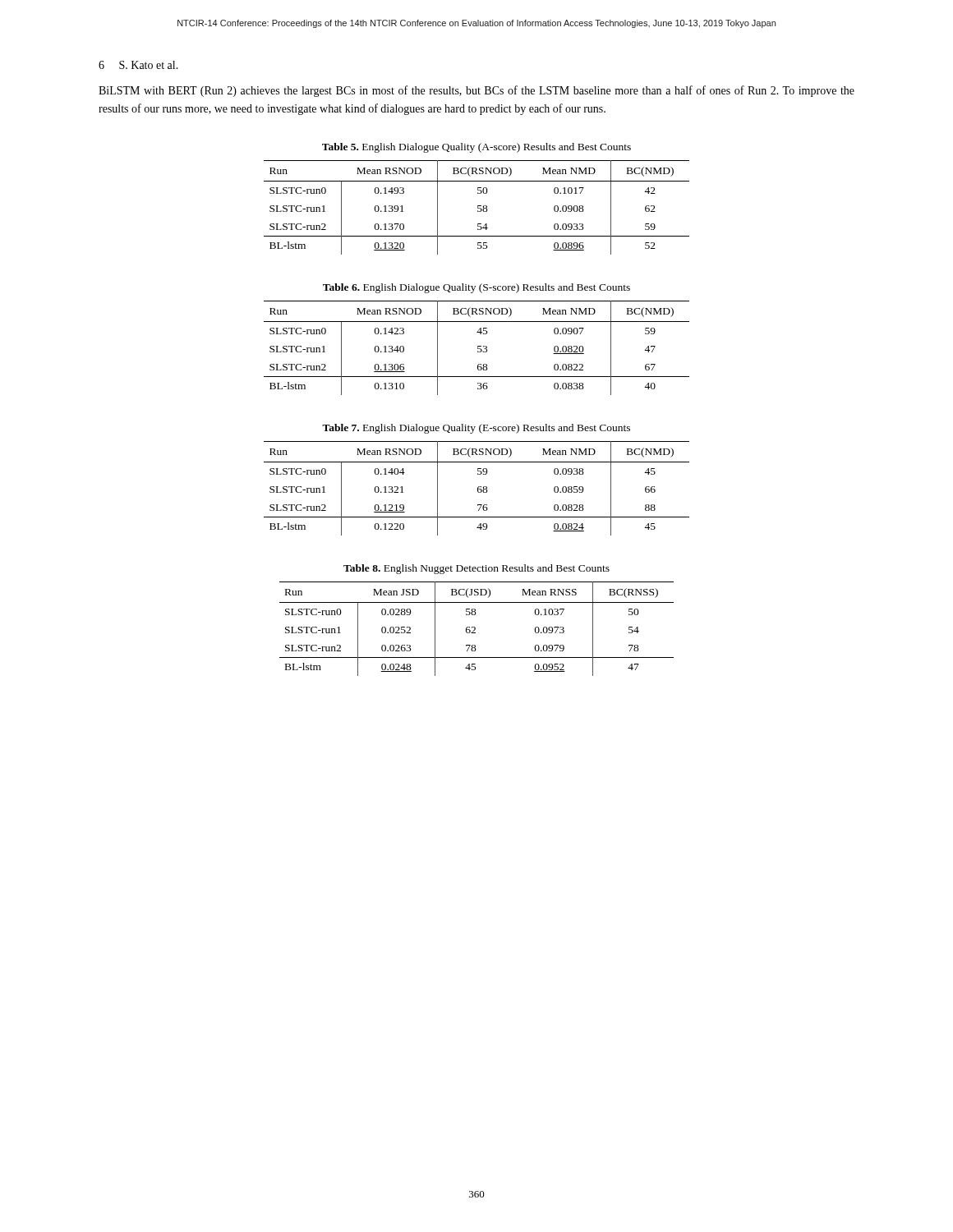Select the region starting "BiLSTM with BERT (Run 2) achieves the largest"

[x=476, y=100]
